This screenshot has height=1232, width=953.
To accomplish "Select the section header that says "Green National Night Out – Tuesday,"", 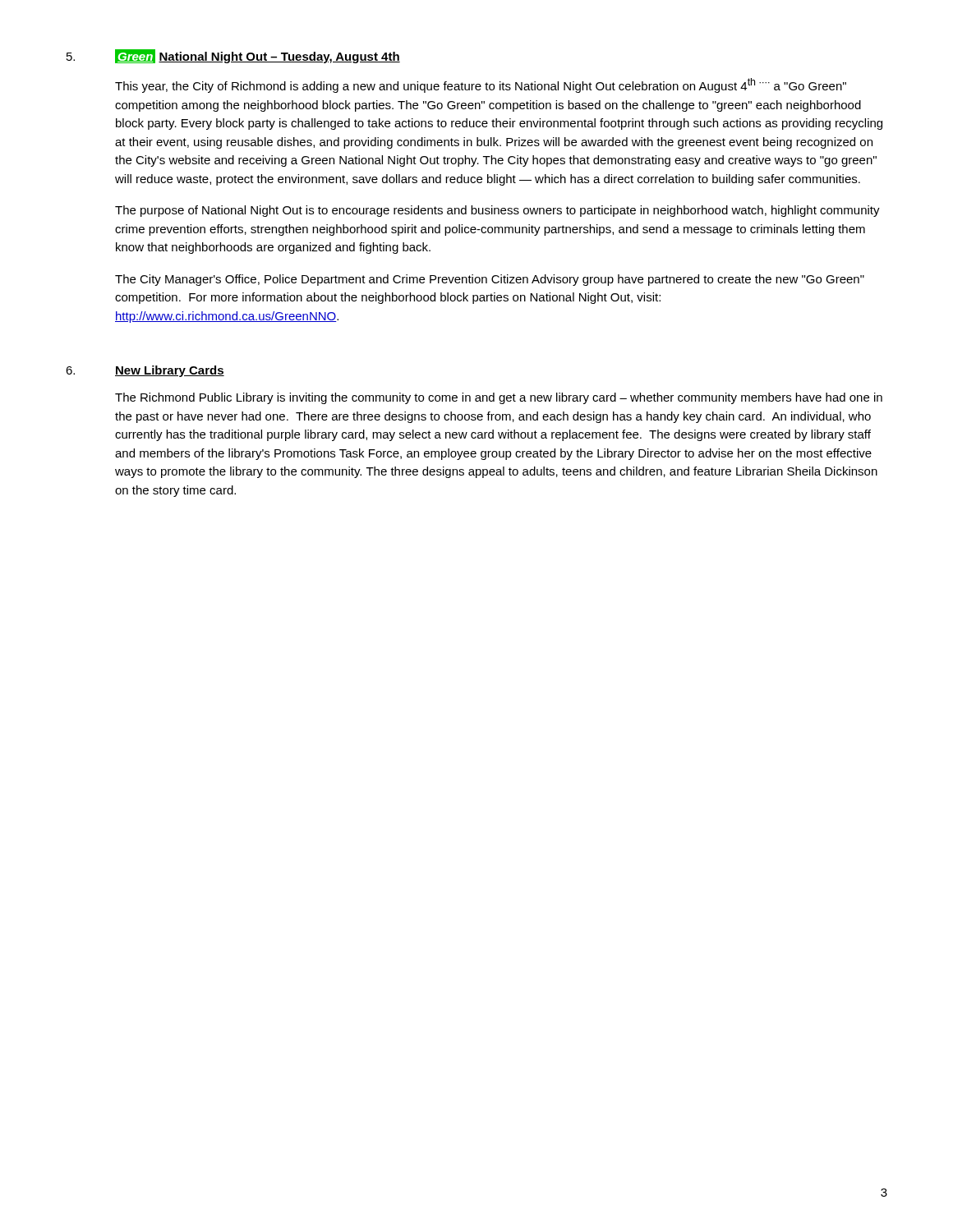I will (x=257, y=56).
